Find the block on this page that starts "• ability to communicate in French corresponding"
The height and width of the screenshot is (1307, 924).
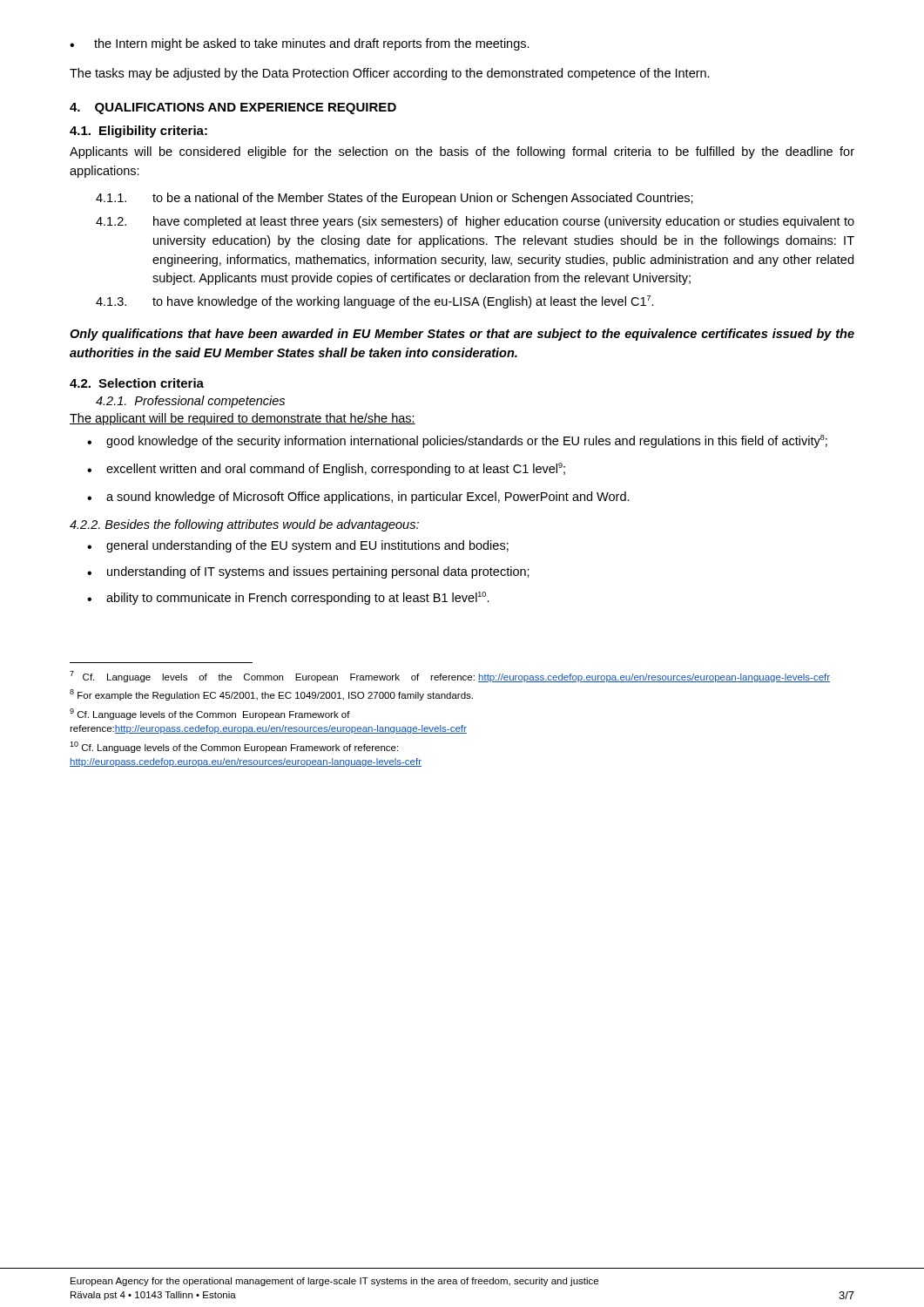pyautogui.click(x=288, y=599)
